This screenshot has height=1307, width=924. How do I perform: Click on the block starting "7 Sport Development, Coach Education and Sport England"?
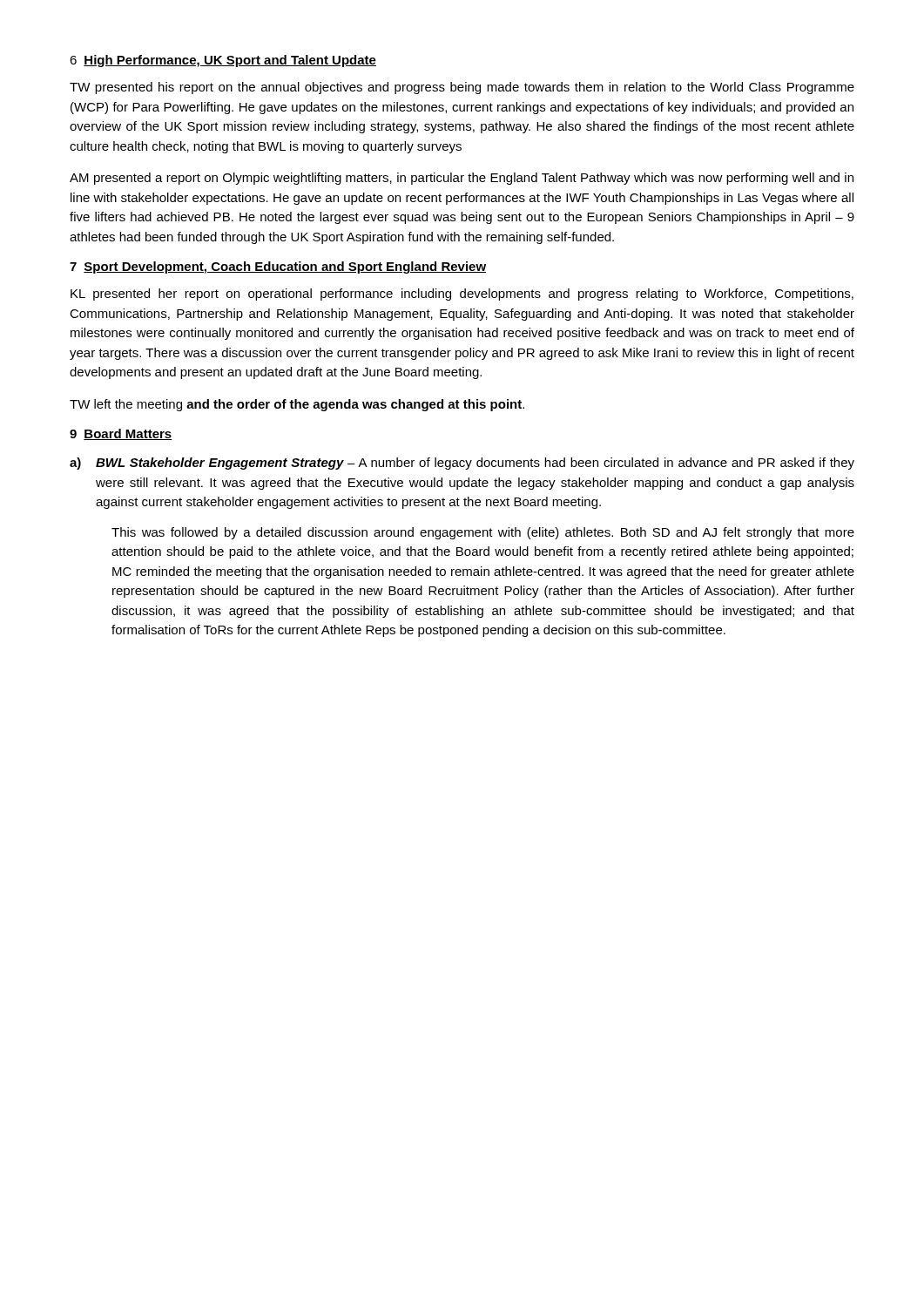[x=278, y=266]
